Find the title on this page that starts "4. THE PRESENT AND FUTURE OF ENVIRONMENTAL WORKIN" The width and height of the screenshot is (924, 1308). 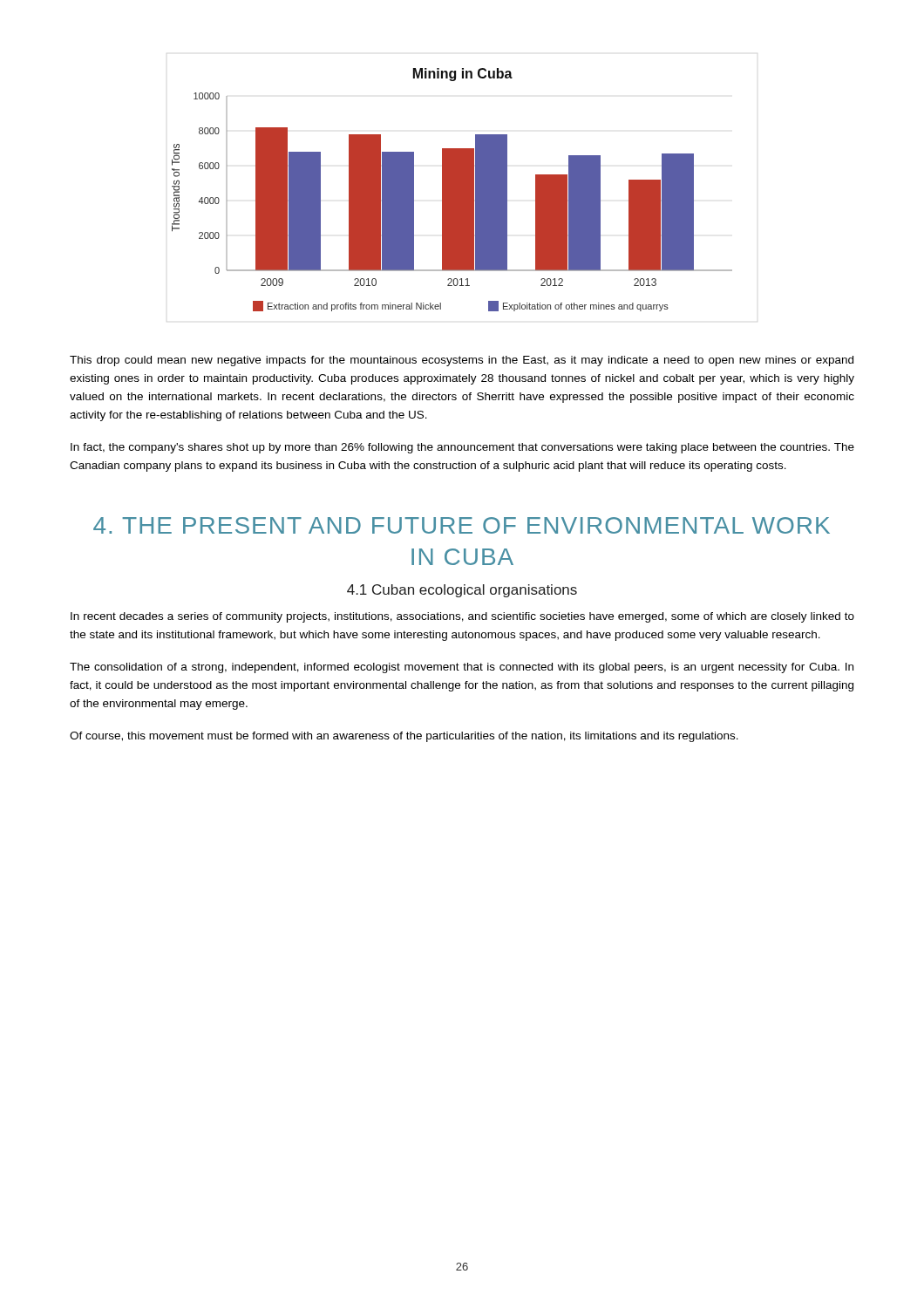462,541
